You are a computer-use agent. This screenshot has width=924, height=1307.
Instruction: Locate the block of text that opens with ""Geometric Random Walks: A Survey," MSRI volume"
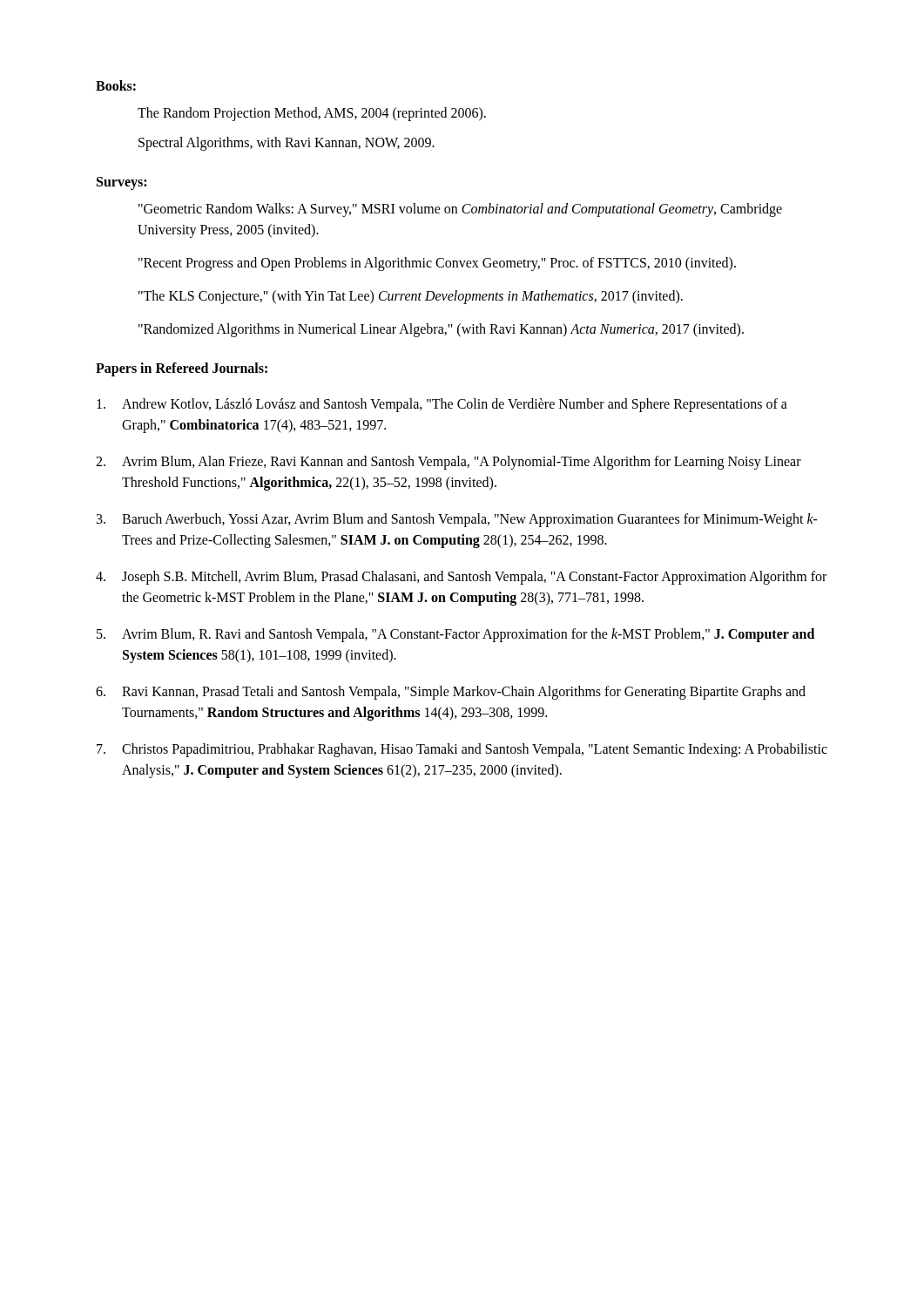click(x=460, y=219)
